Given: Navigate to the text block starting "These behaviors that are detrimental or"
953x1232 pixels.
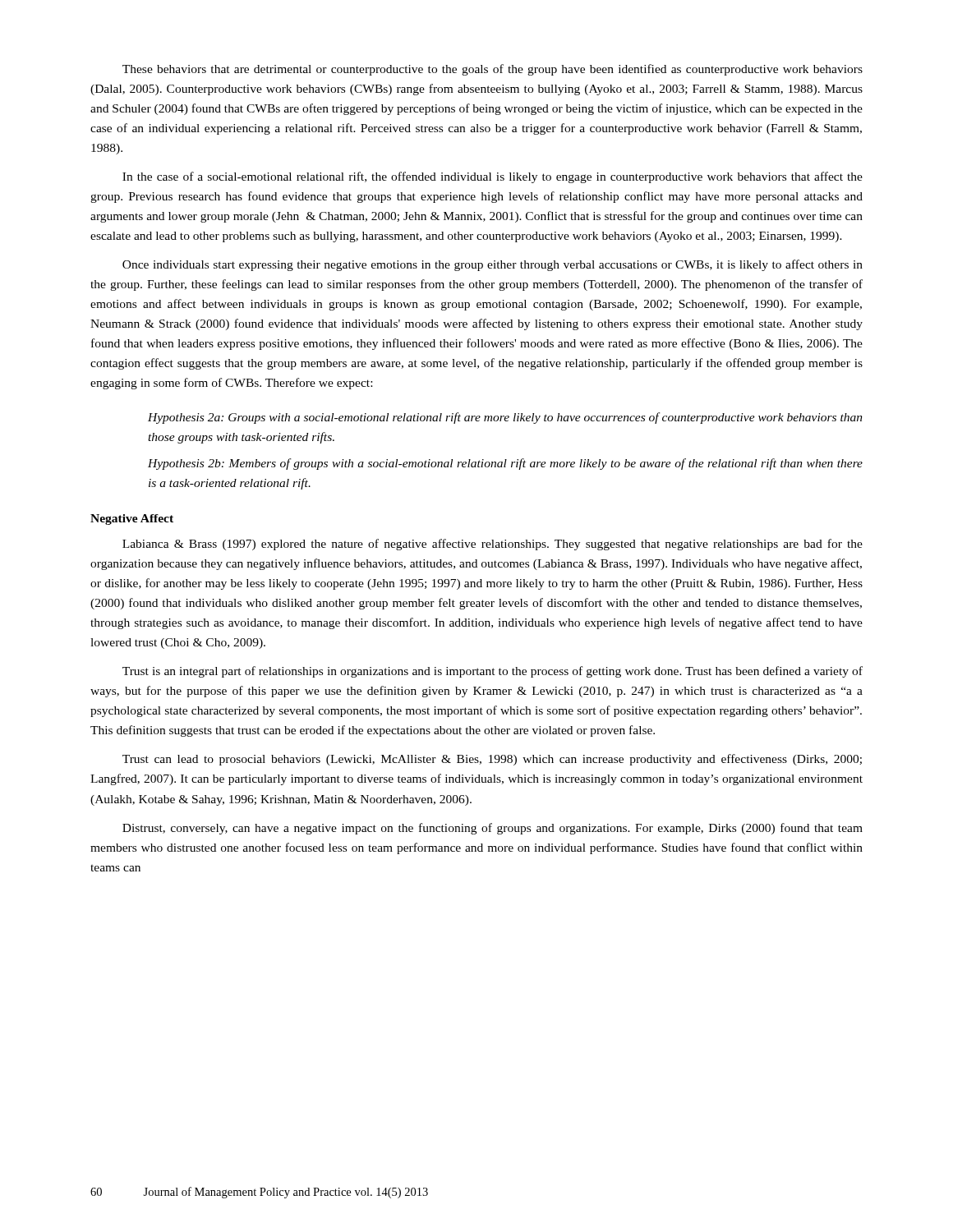Looking at the screenshot, I should [476, 108].
